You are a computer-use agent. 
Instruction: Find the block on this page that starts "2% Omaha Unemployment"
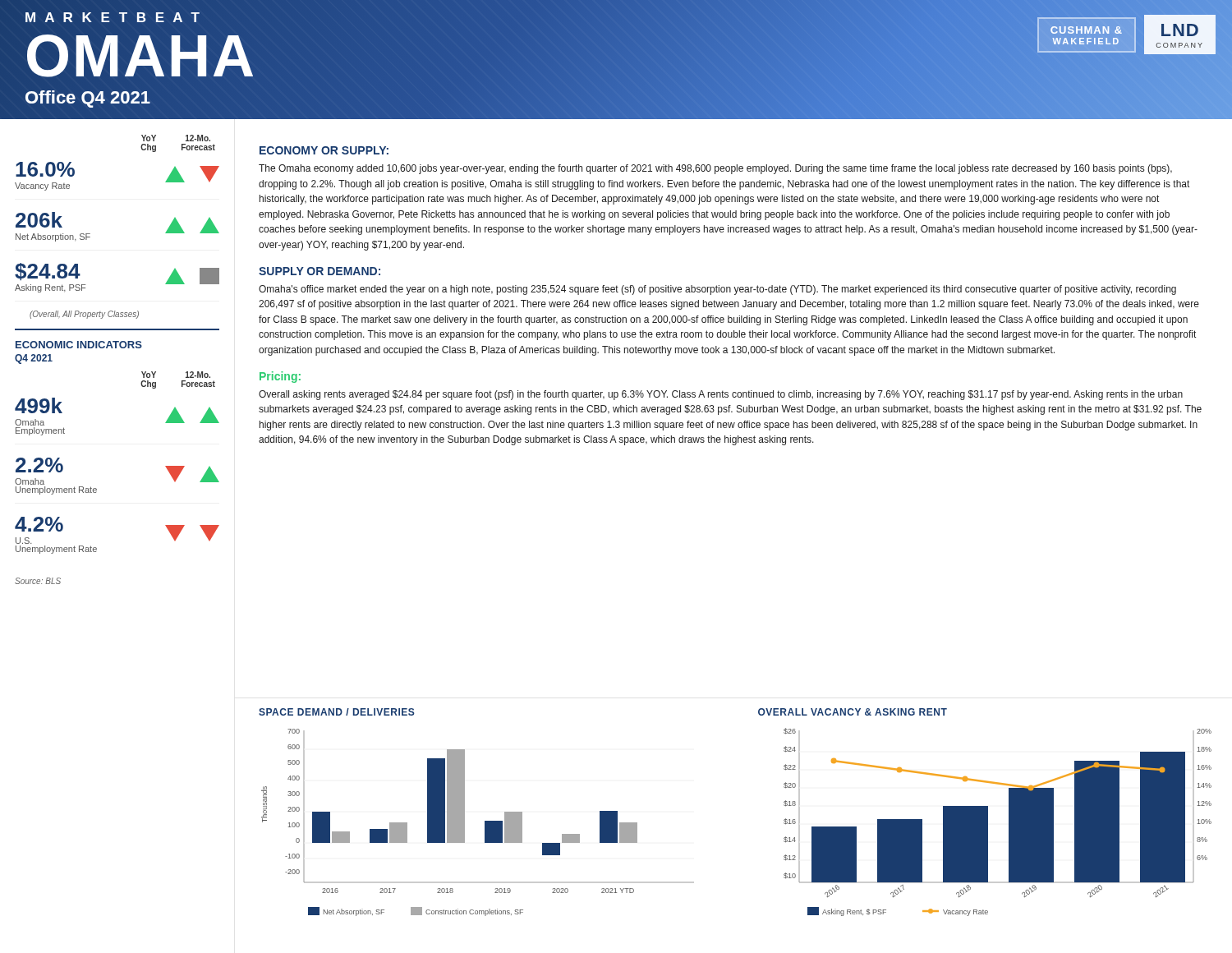[x=175, y=471]
